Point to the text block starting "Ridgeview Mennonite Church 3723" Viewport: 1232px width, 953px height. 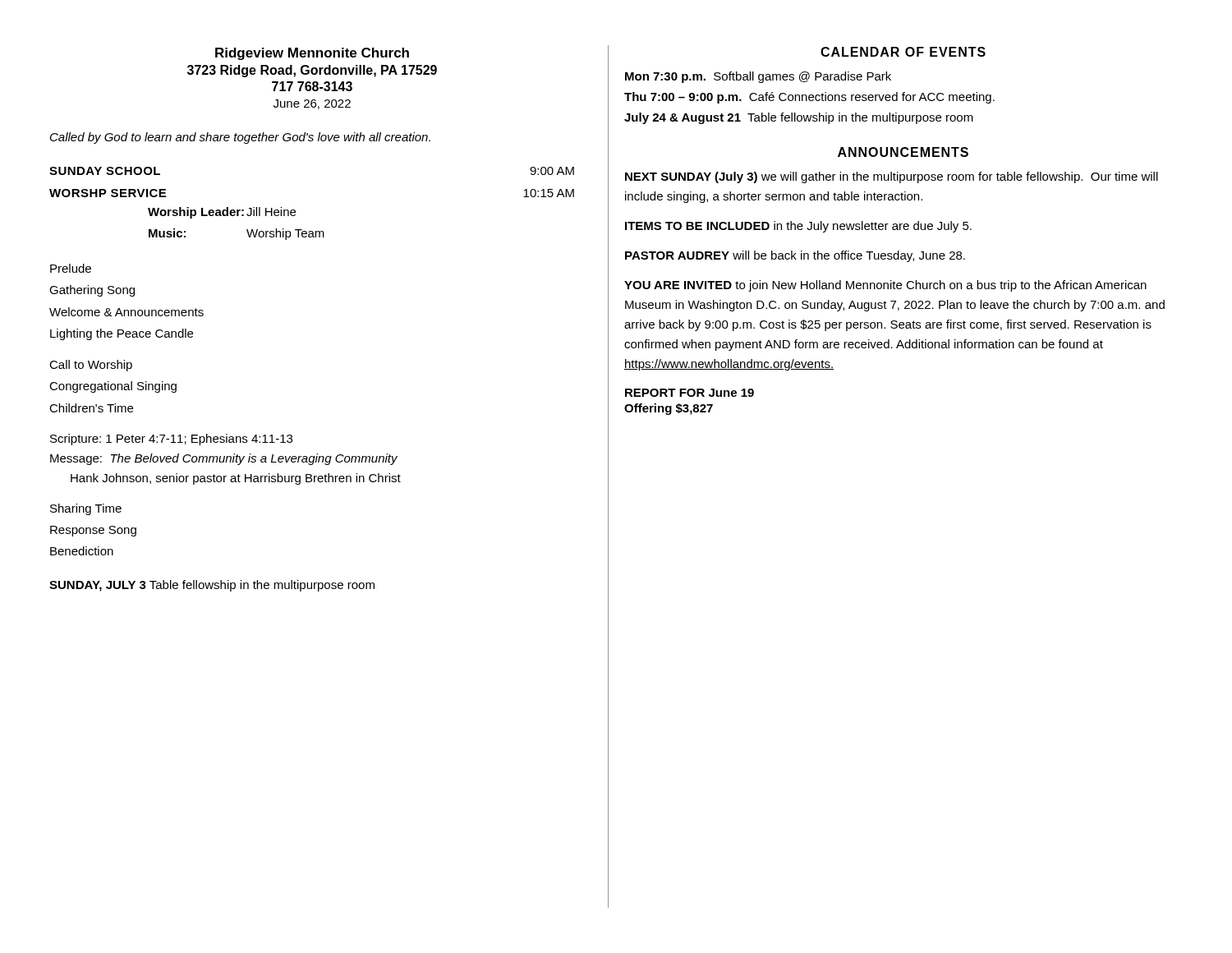pyautogui.click(x=312, y=78)
